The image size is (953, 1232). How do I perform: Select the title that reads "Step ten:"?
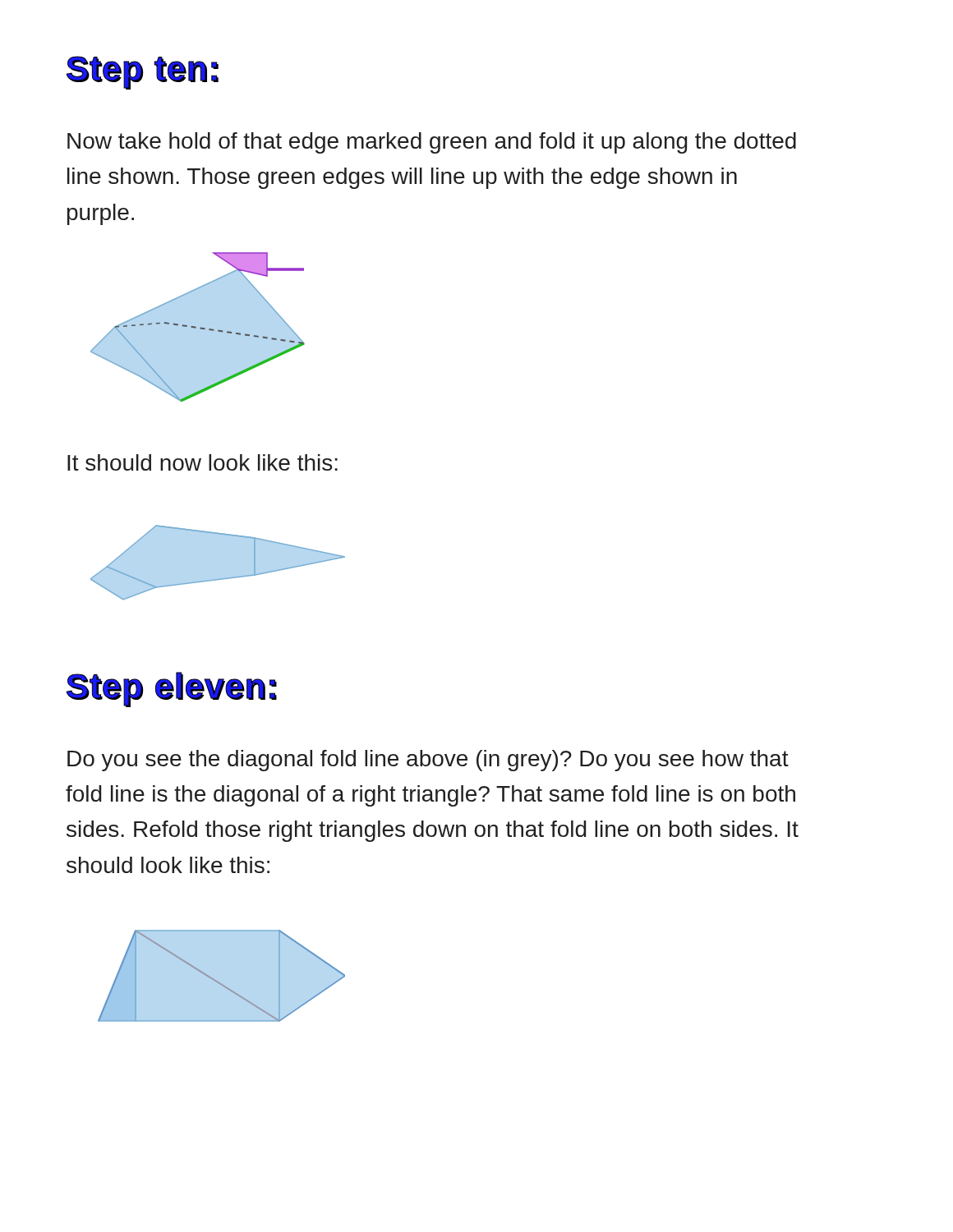point(143,69)
